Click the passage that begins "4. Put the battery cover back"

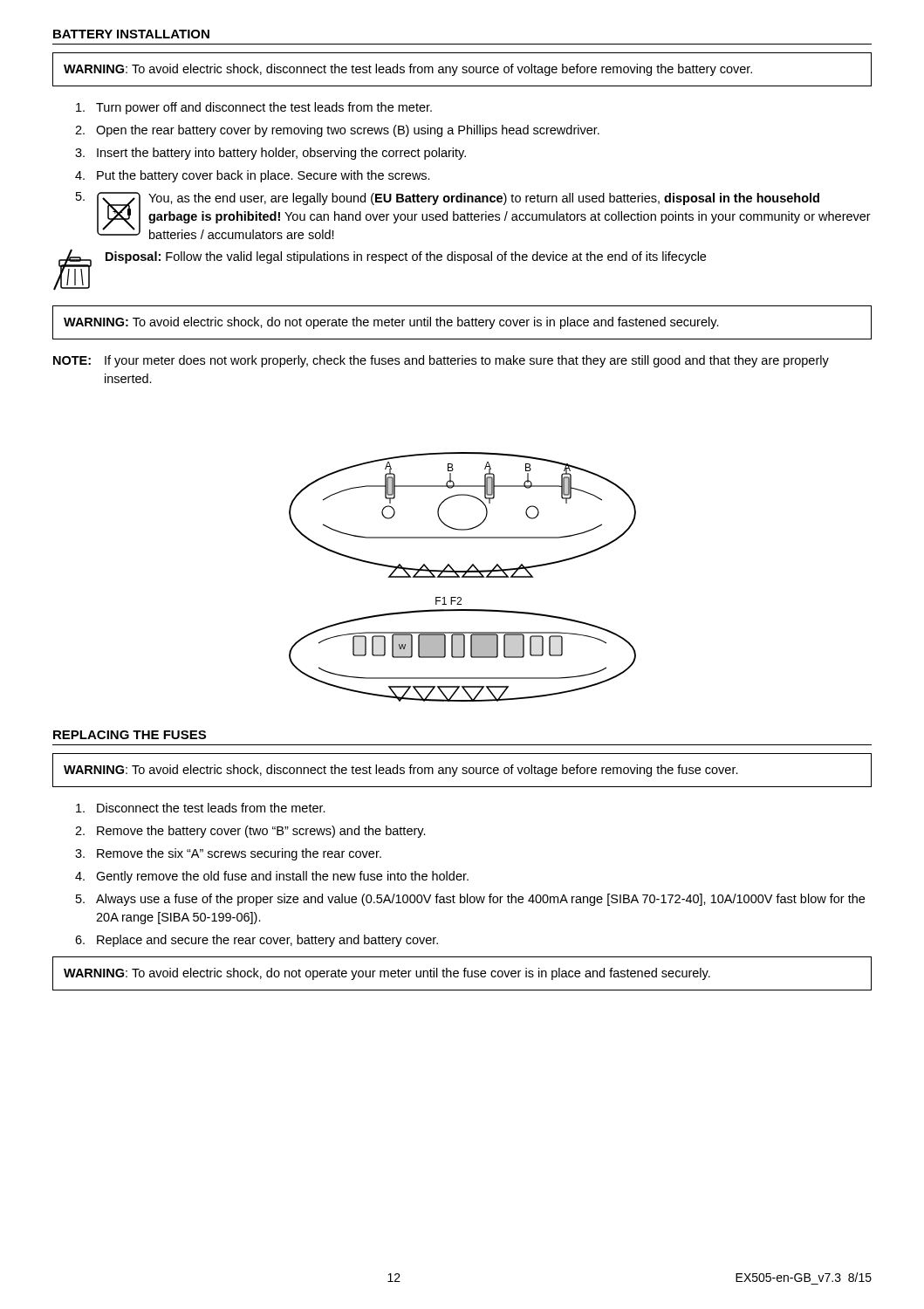253,176
